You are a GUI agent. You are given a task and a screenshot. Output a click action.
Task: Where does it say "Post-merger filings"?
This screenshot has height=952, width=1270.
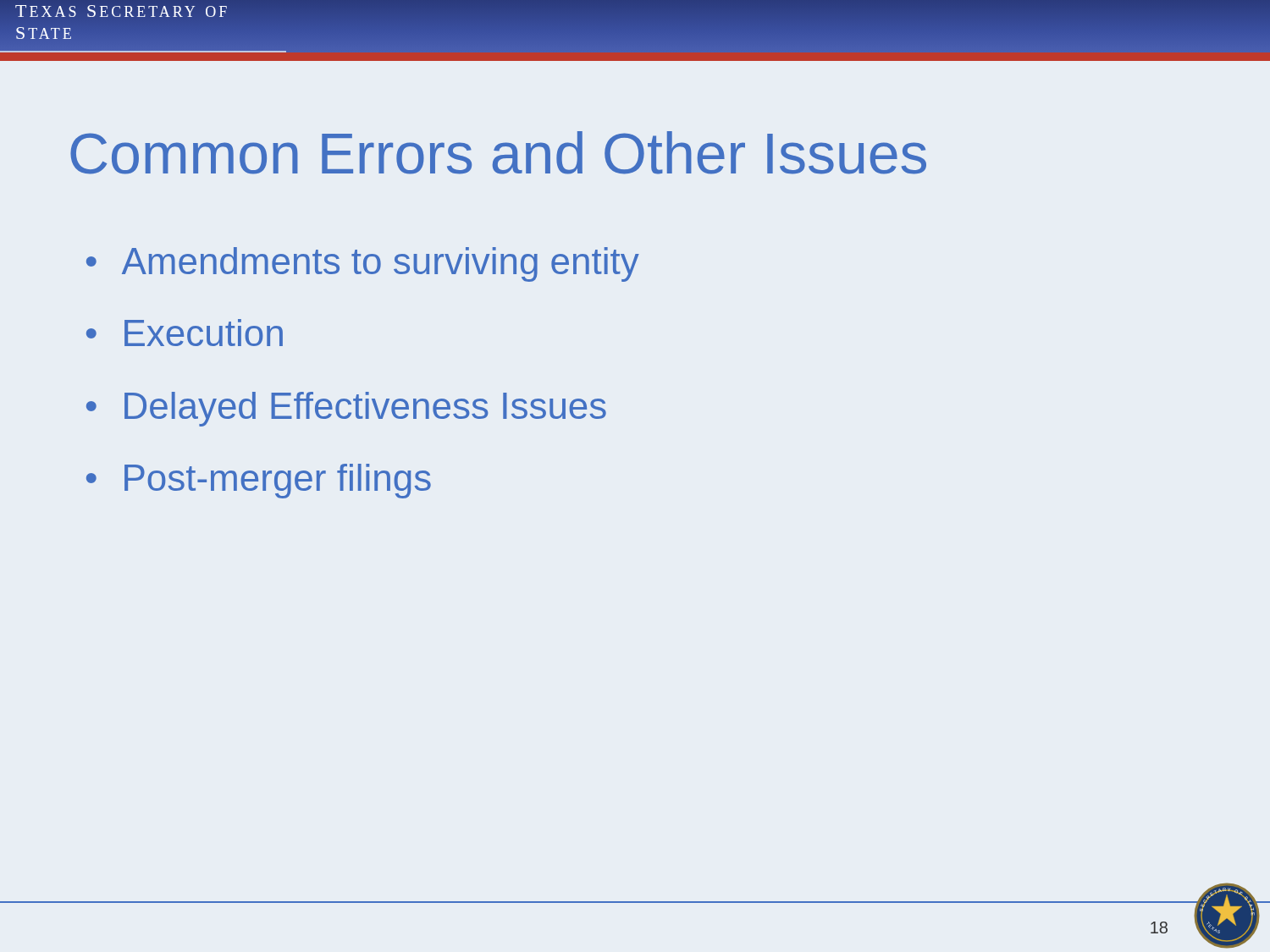click(x=277, y=477)
